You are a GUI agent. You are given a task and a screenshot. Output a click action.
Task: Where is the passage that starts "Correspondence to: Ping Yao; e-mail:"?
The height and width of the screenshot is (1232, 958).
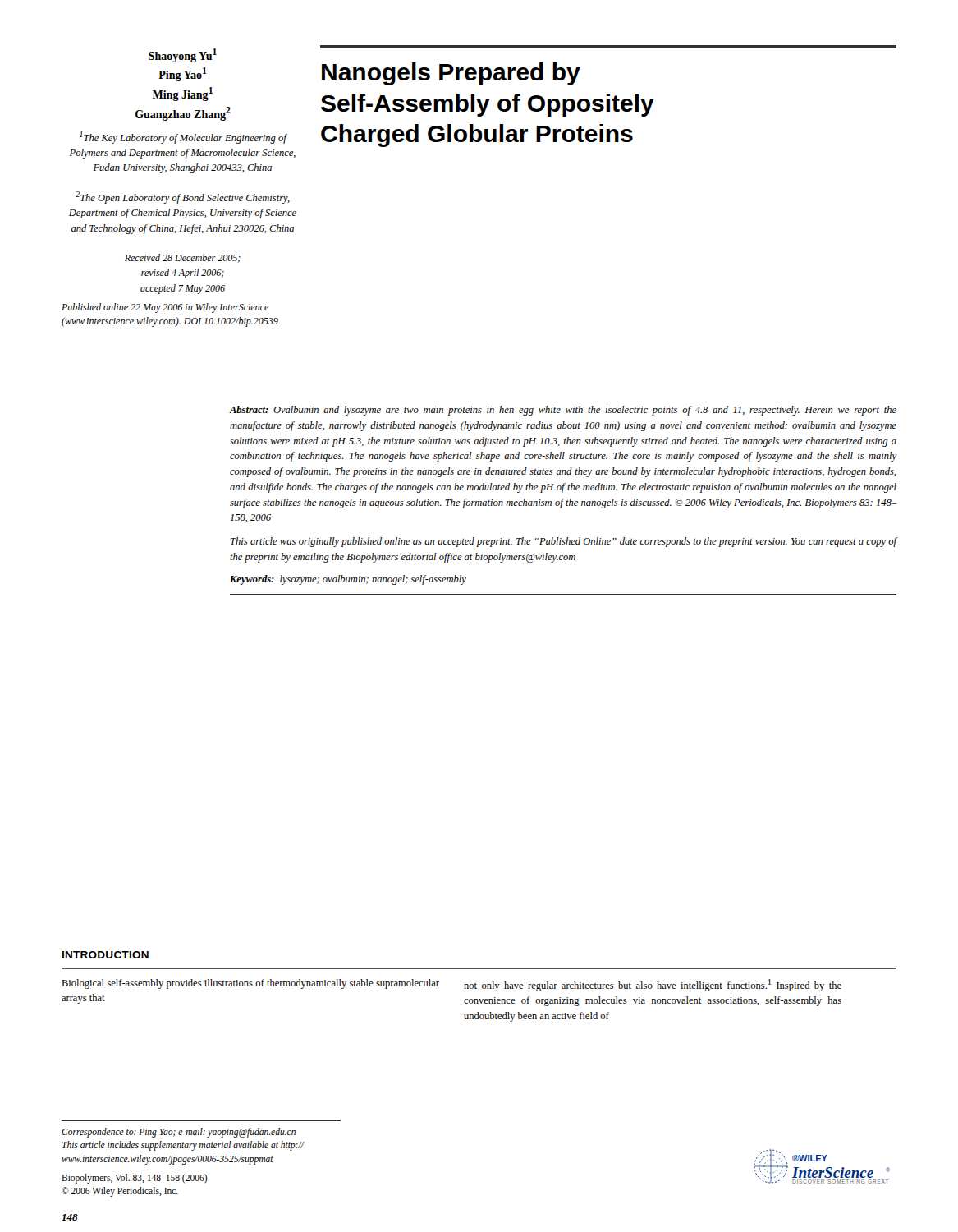pyautogui.click(x=183, y=1145)
